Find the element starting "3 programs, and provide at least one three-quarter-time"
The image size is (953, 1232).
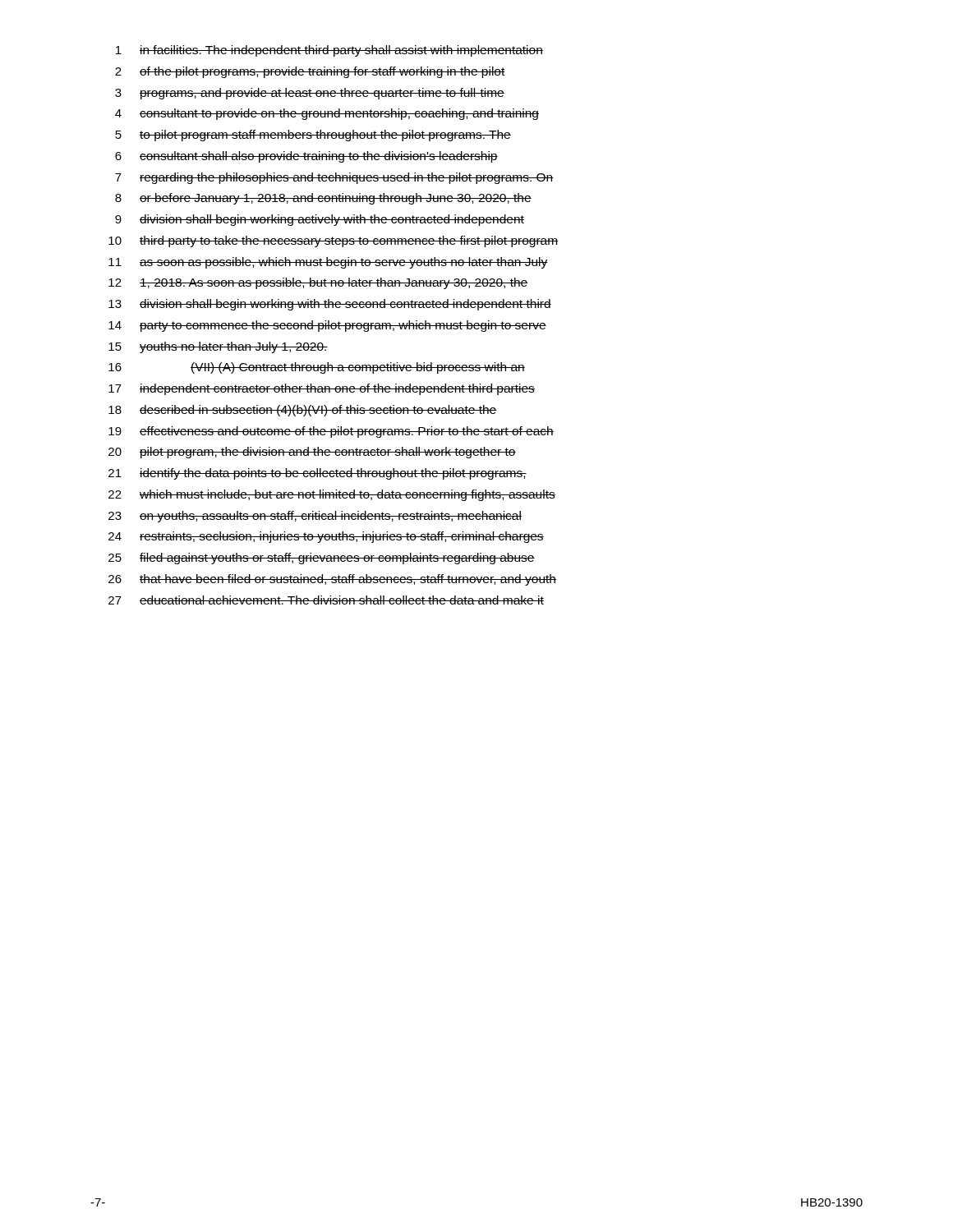click(476, 92)
